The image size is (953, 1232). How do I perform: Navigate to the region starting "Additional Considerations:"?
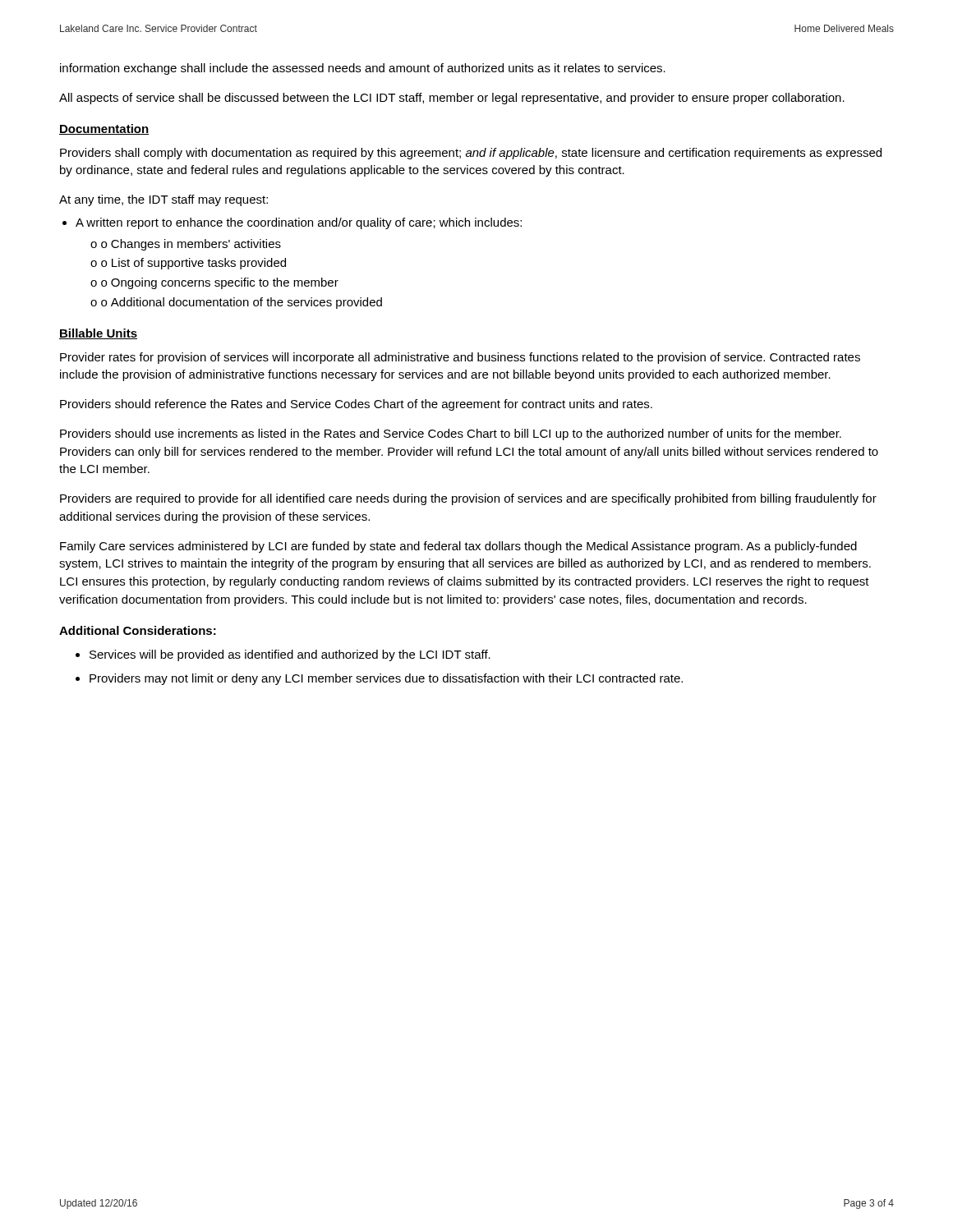pyautogui.click(x=138, y=630)
